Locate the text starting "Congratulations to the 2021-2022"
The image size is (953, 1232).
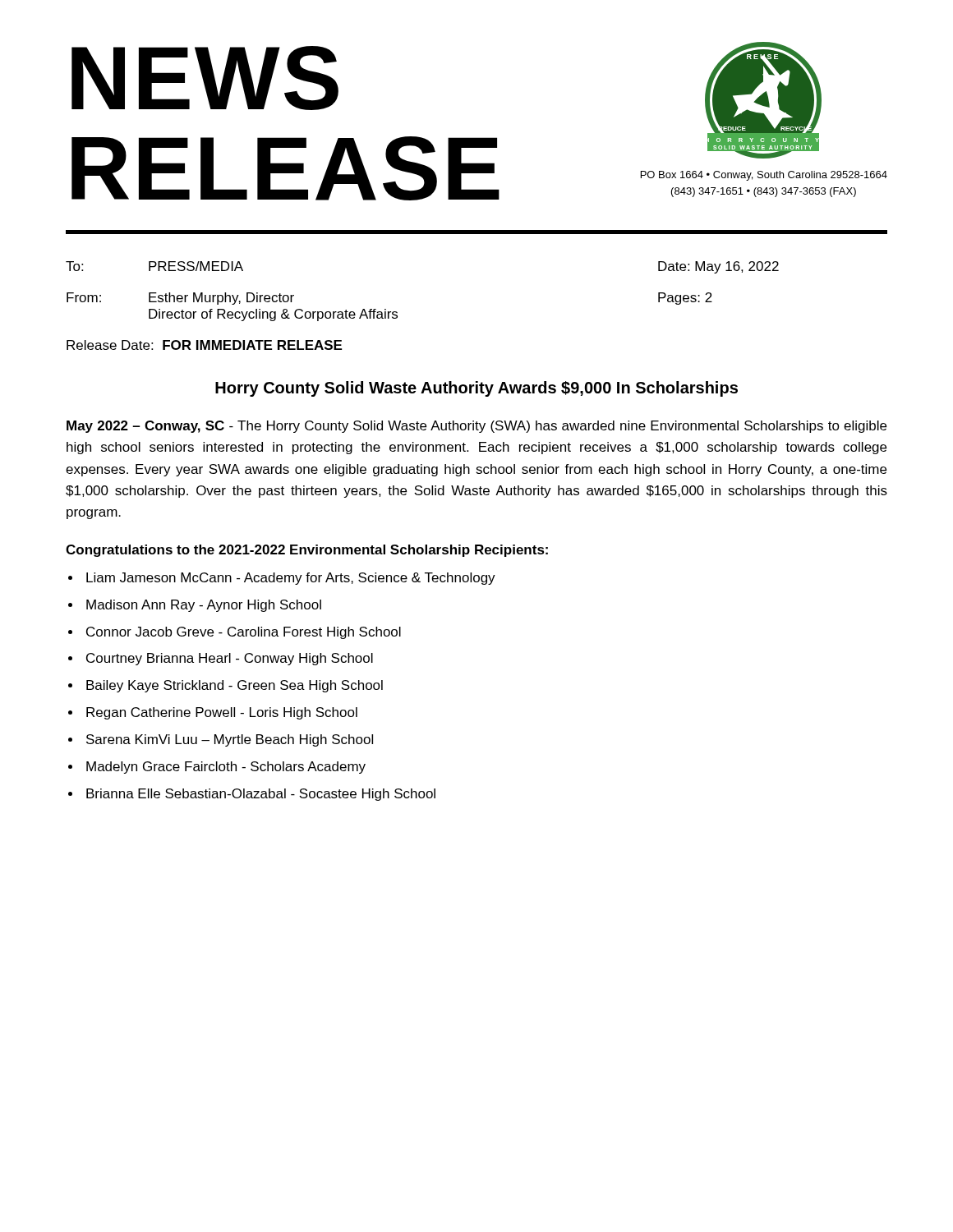pos(307,550)
